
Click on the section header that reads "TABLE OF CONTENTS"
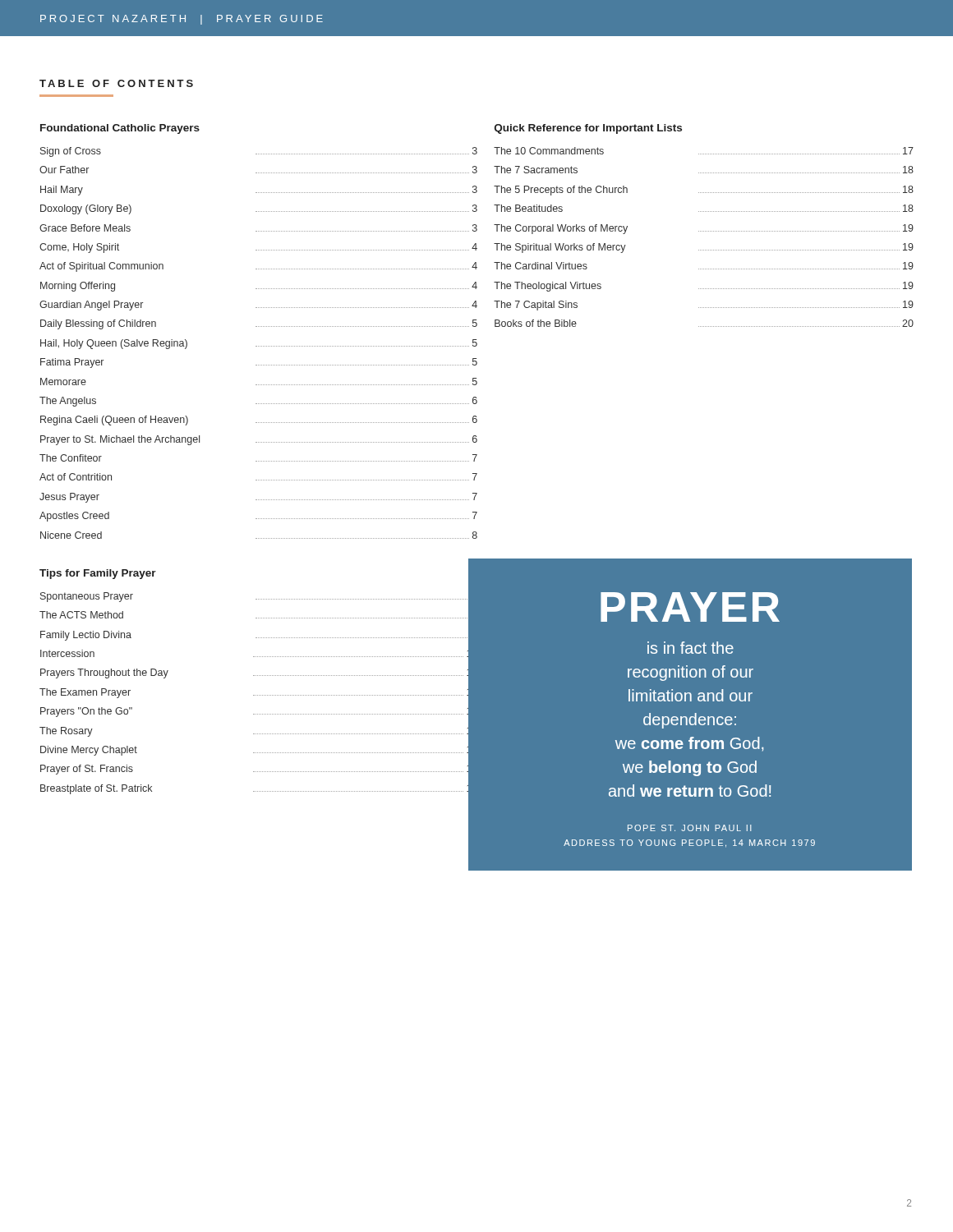pos(118,83)
